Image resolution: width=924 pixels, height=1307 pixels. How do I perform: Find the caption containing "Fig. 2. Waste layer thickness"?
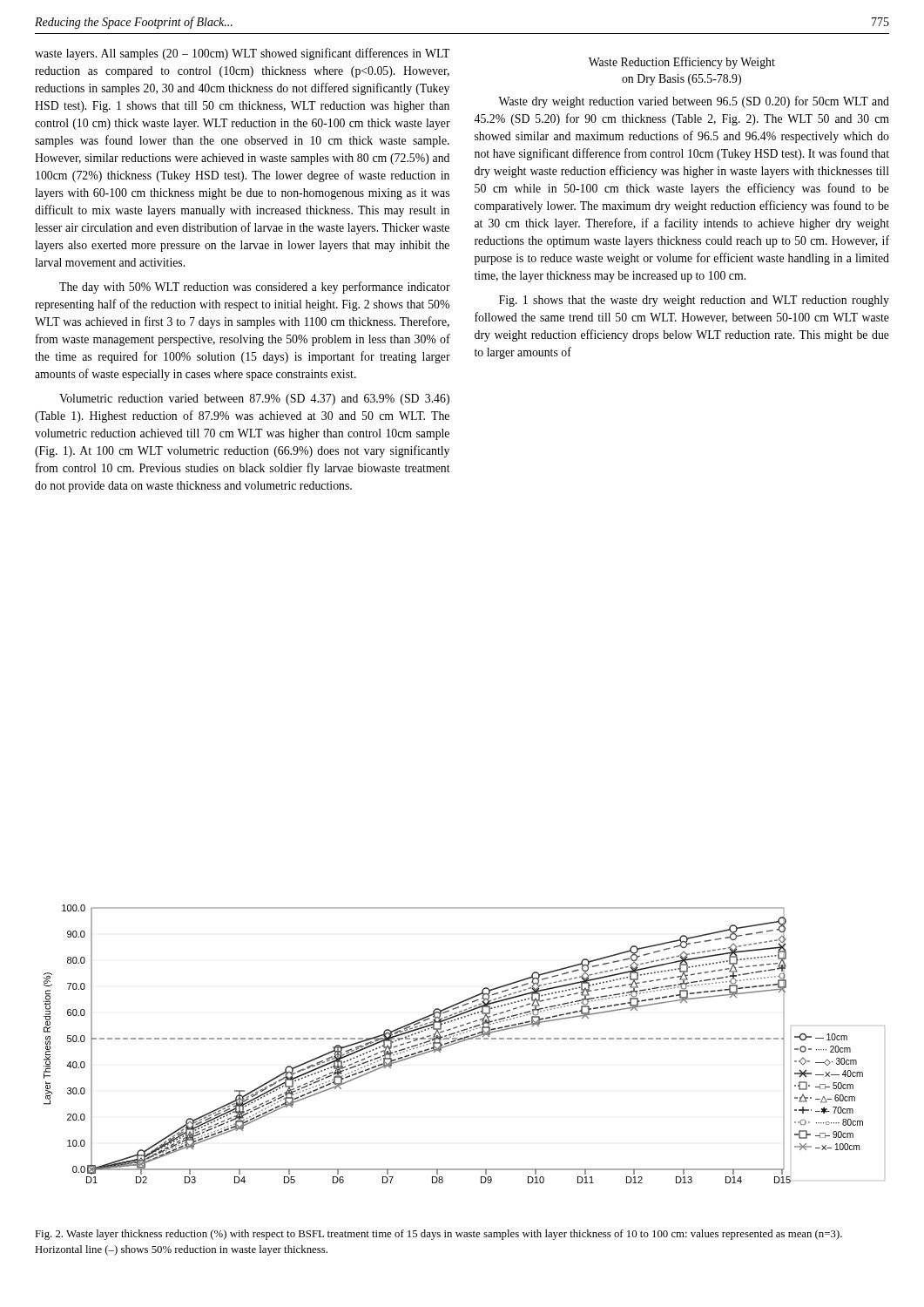[x=439, y=1242]
